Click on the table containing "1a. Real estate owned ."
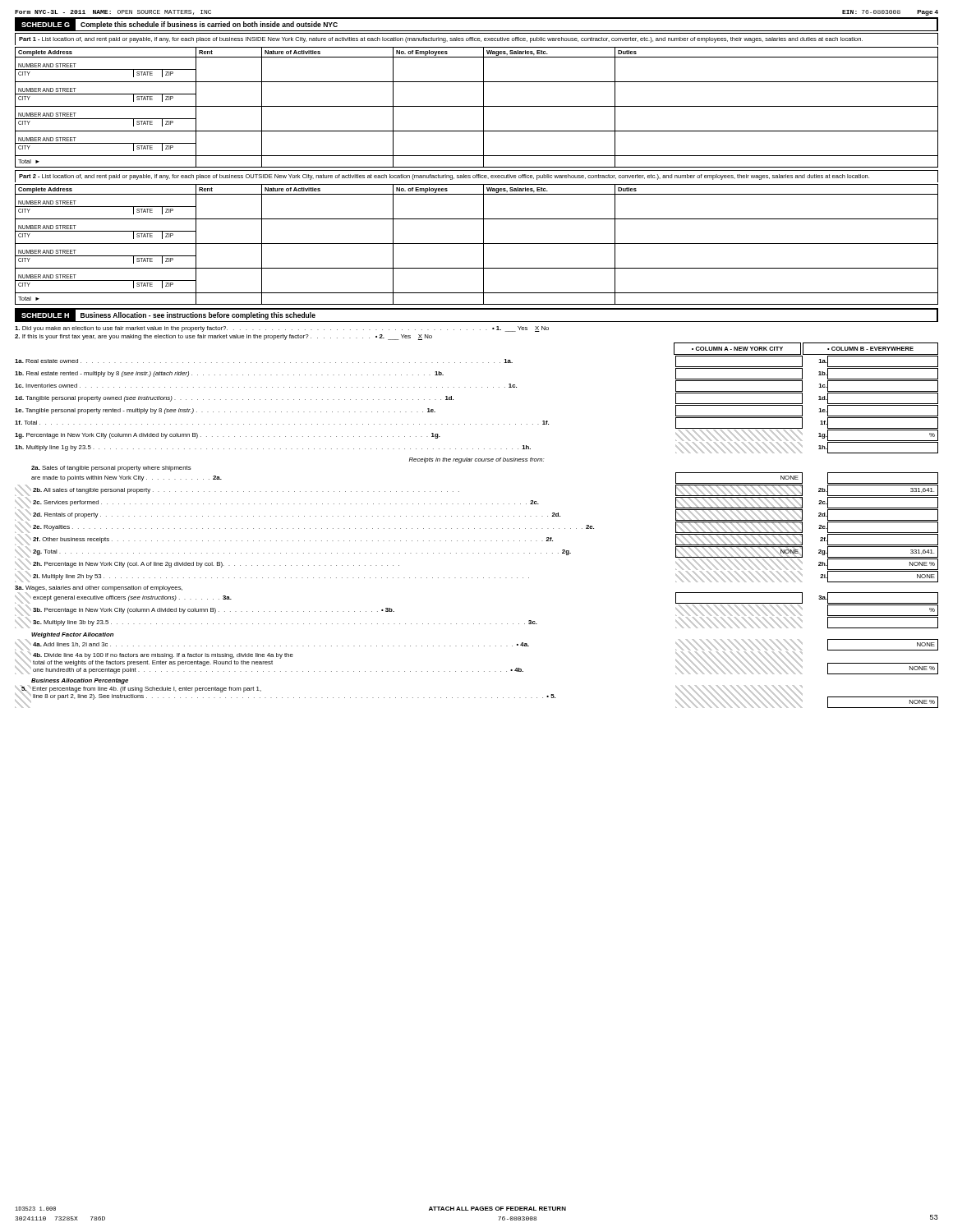 [x=476, y=531]
